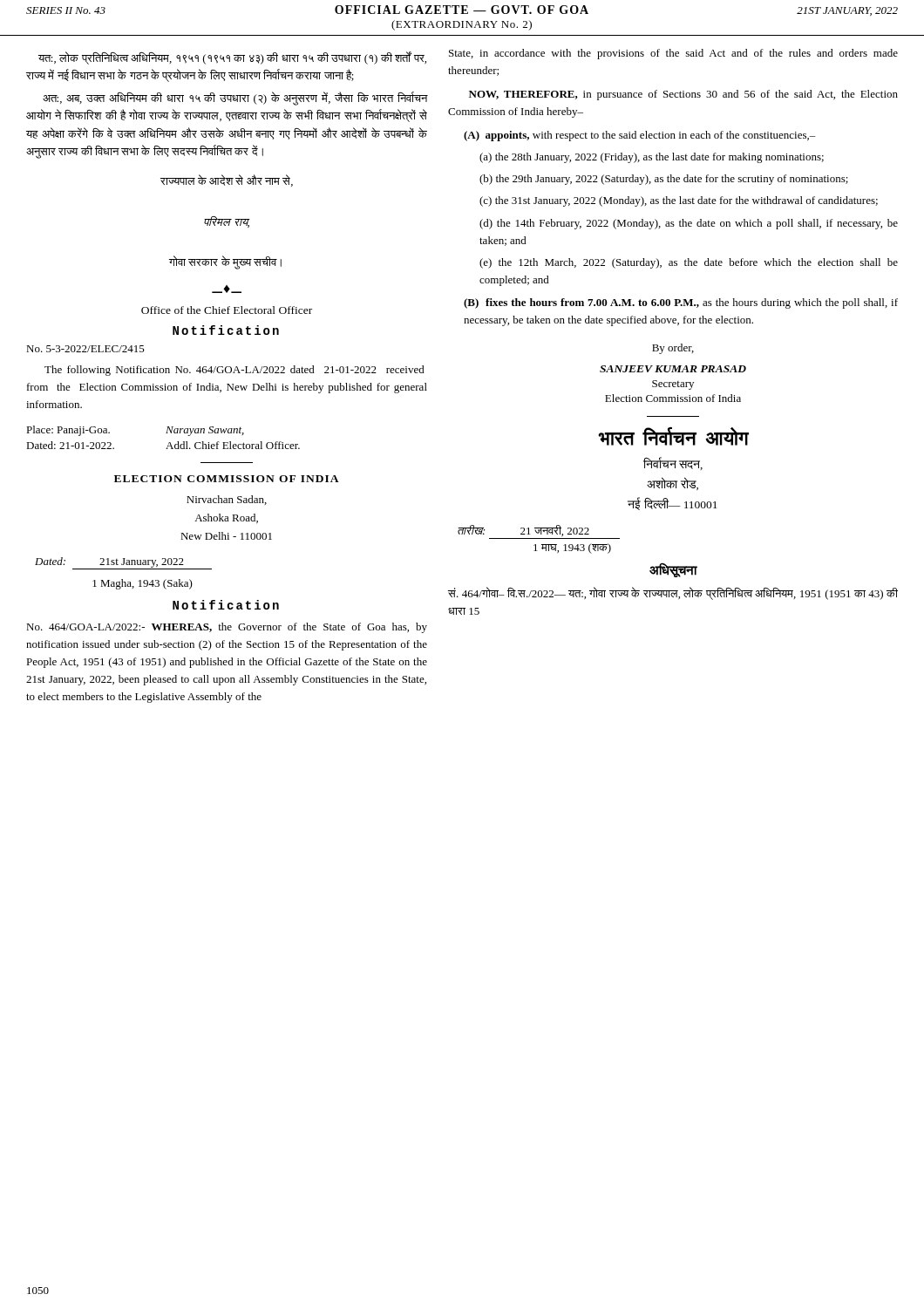Where is the passage that starts "The following Notification No. 464/GOA-LA/2022"?
This screenshot has height=1308, width=924.
pos(227,387)
